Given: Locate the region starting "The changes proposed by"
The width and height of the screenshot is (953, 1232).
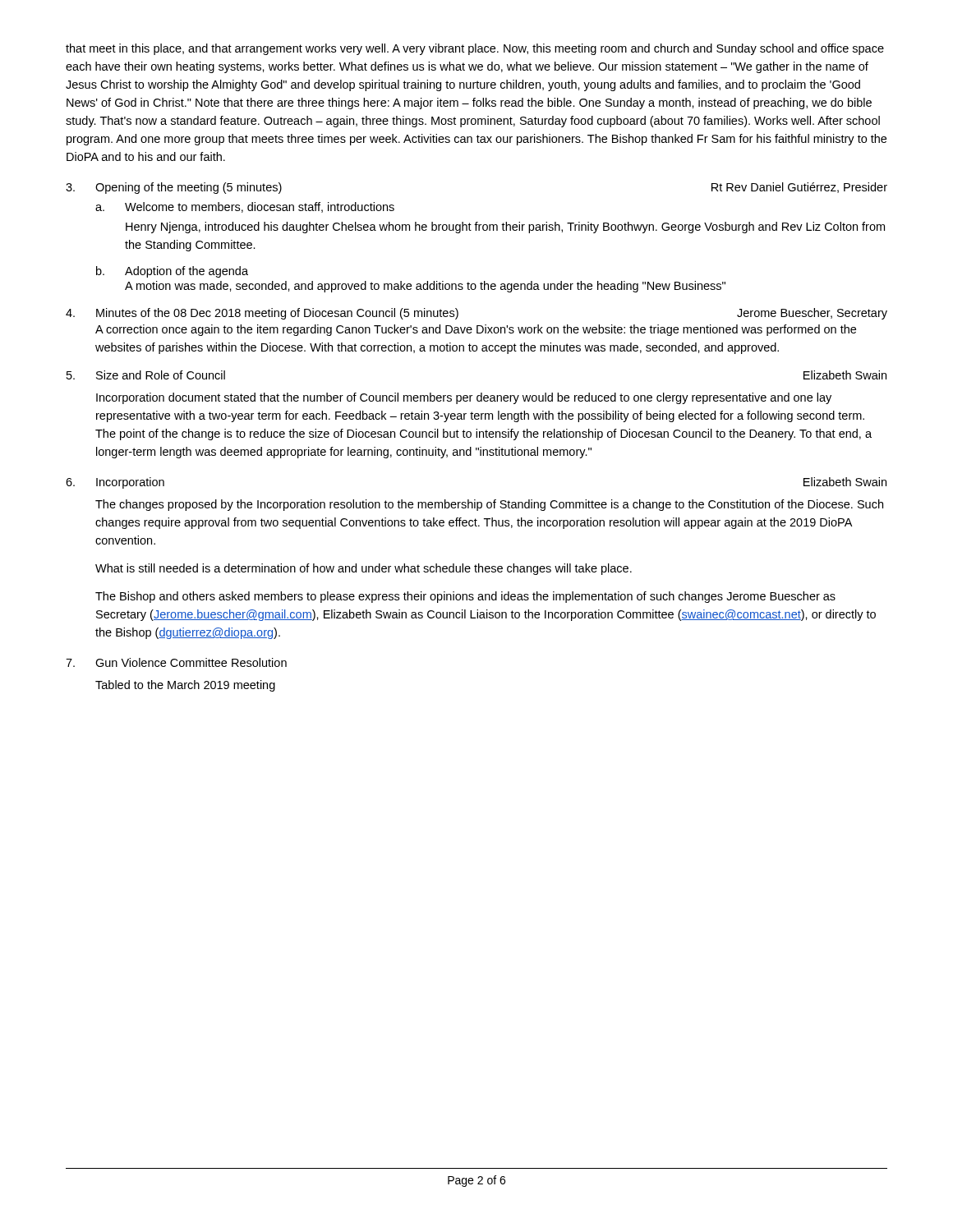Looking at the screenshot, I should point(490,522).
